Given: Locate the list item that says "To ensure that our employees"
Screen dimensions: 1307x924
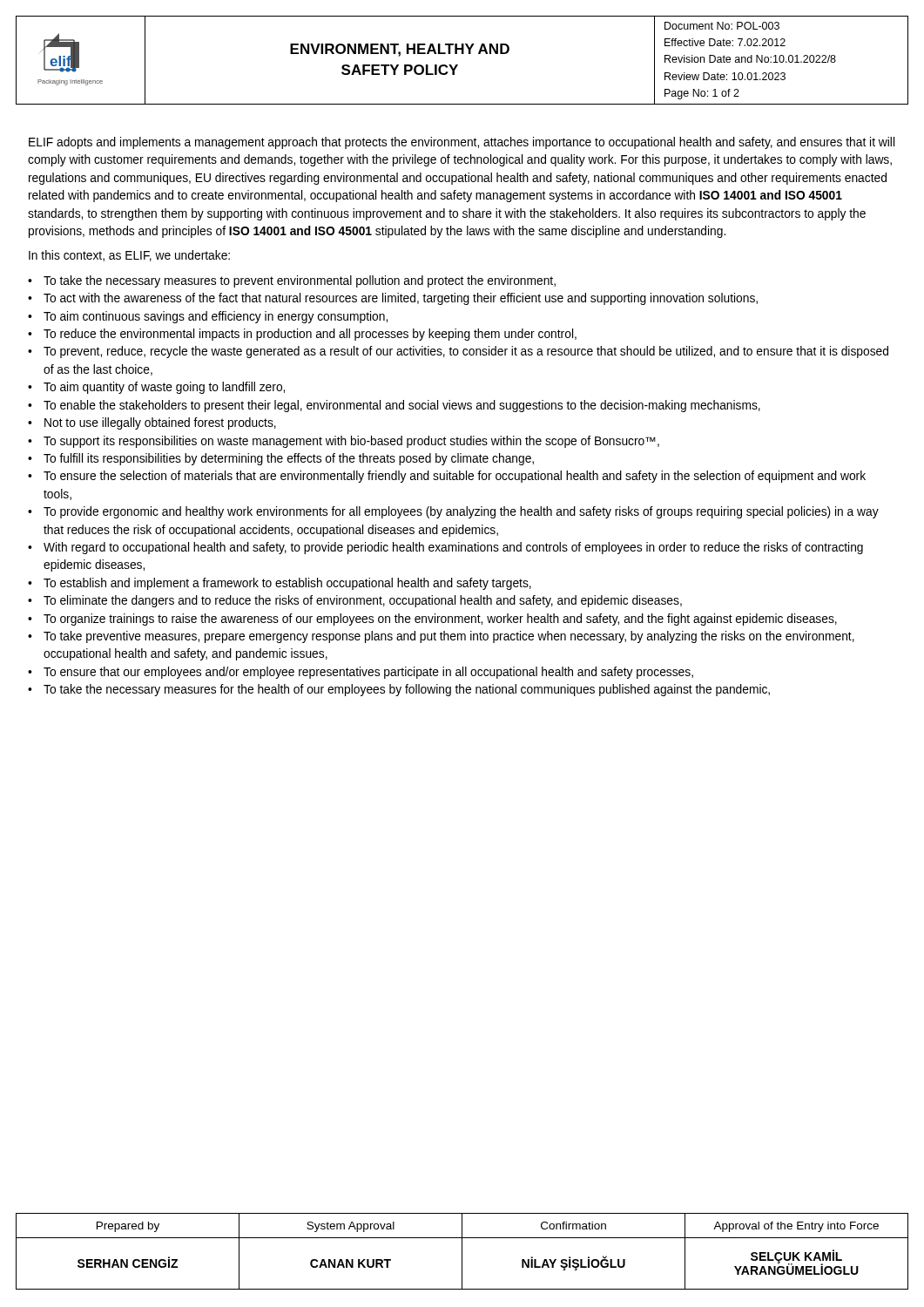Looking at the screenshot, I should 369,672.
